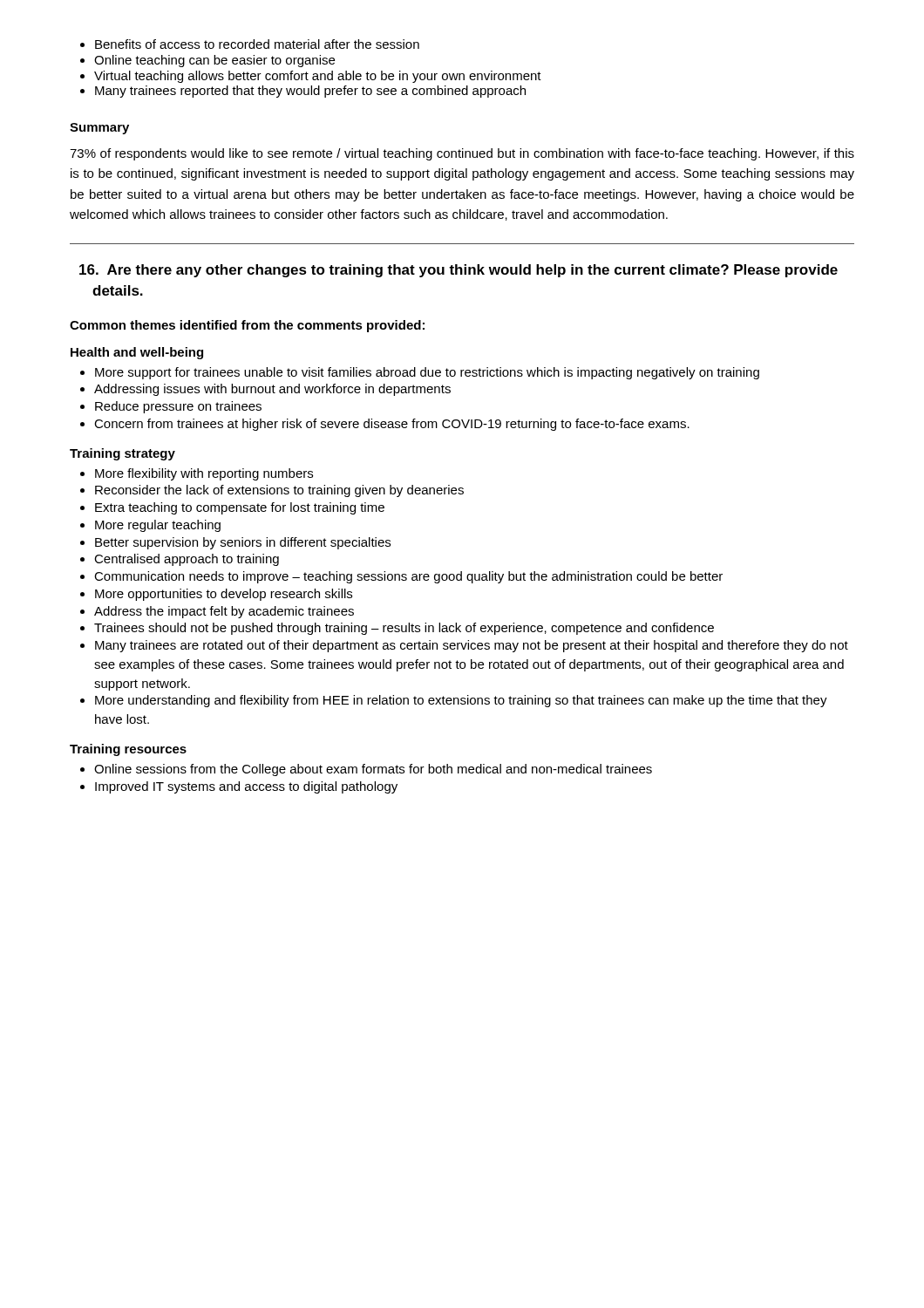Where is the passage that starts "Concern from trainees"?
924x1308 pixels.
[x=462, y=424]
